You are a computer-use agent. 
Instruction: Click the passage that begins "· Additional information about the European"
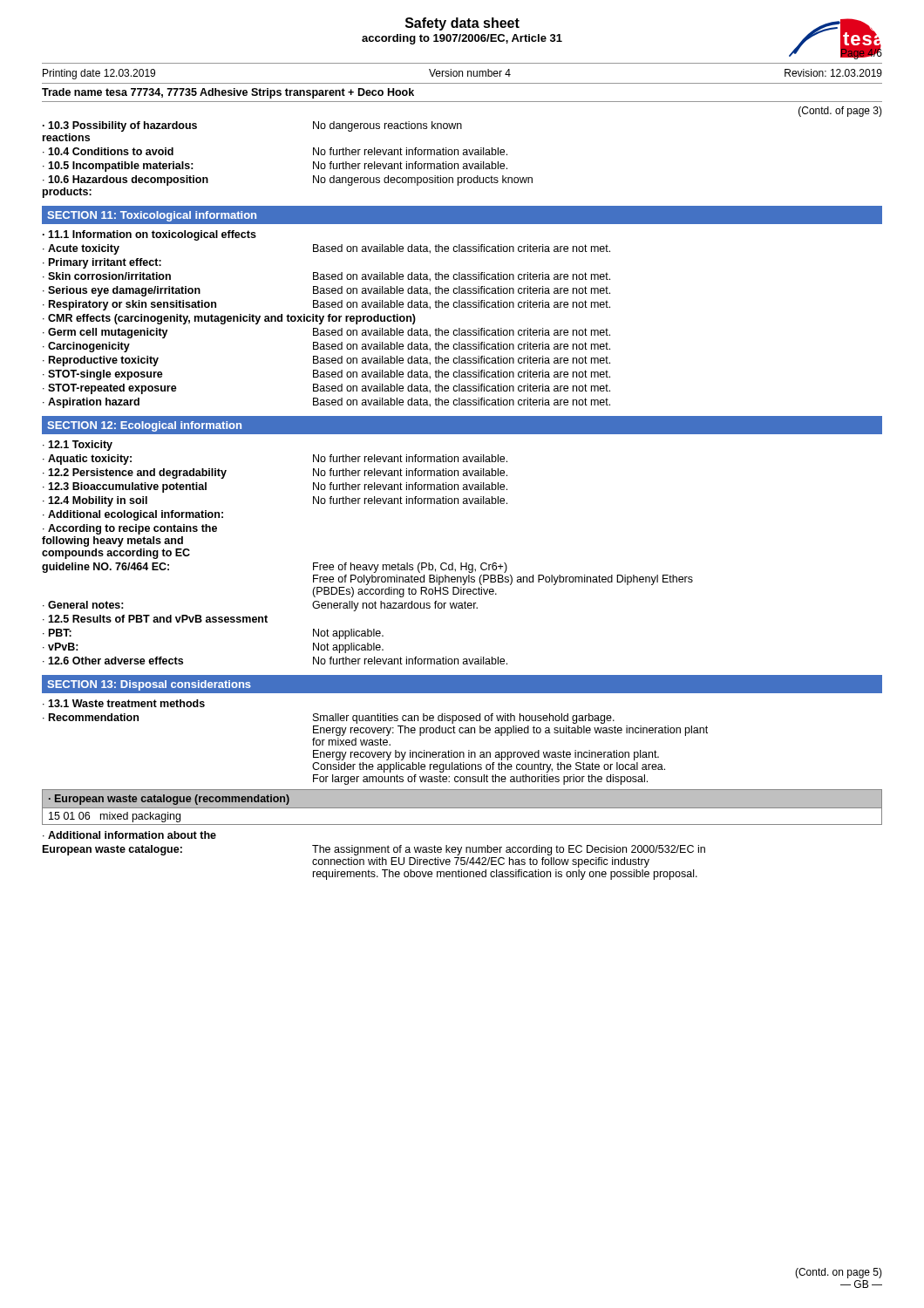point(462,855)
